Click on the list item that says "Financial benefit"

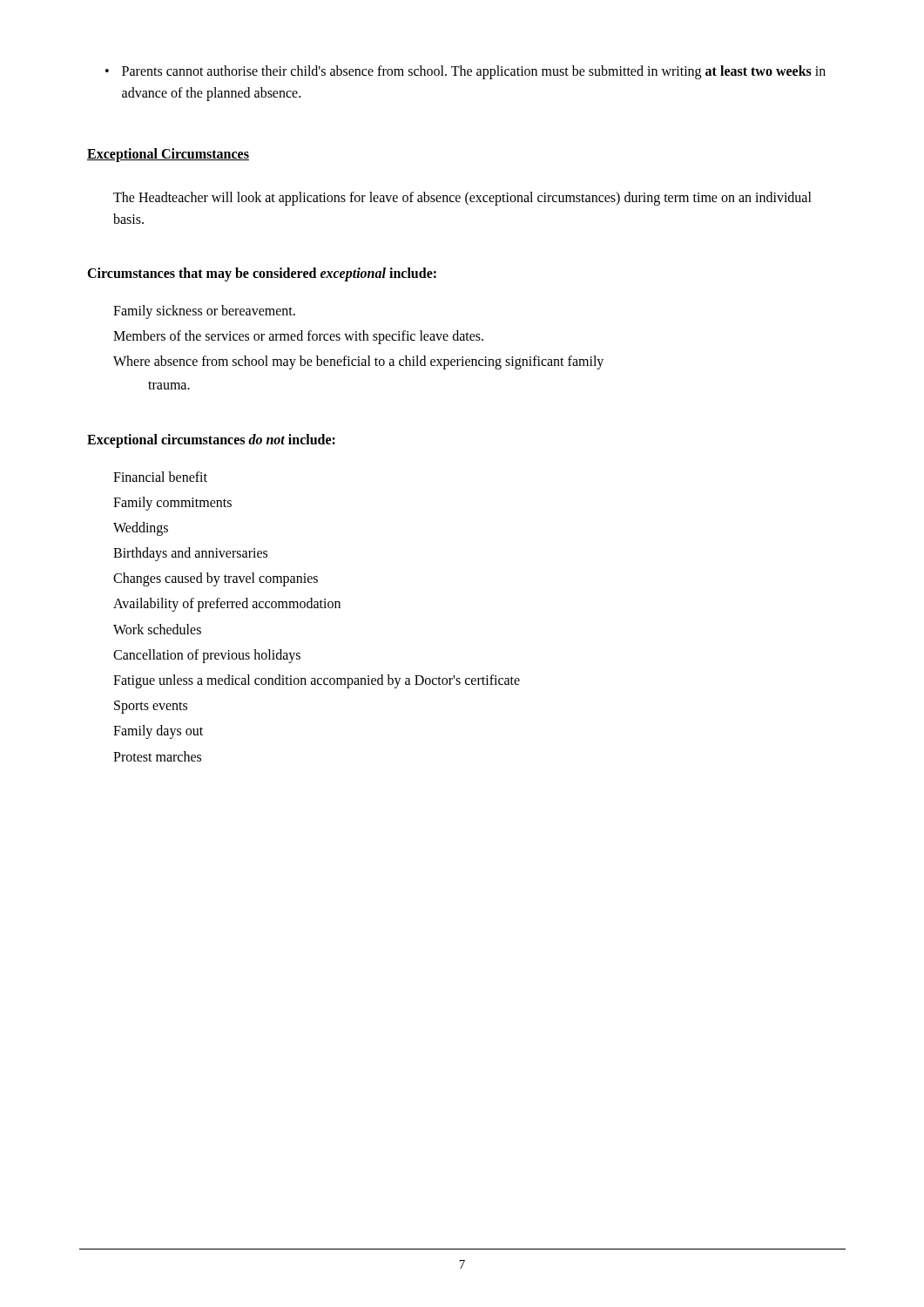click(x=160, y=477)
